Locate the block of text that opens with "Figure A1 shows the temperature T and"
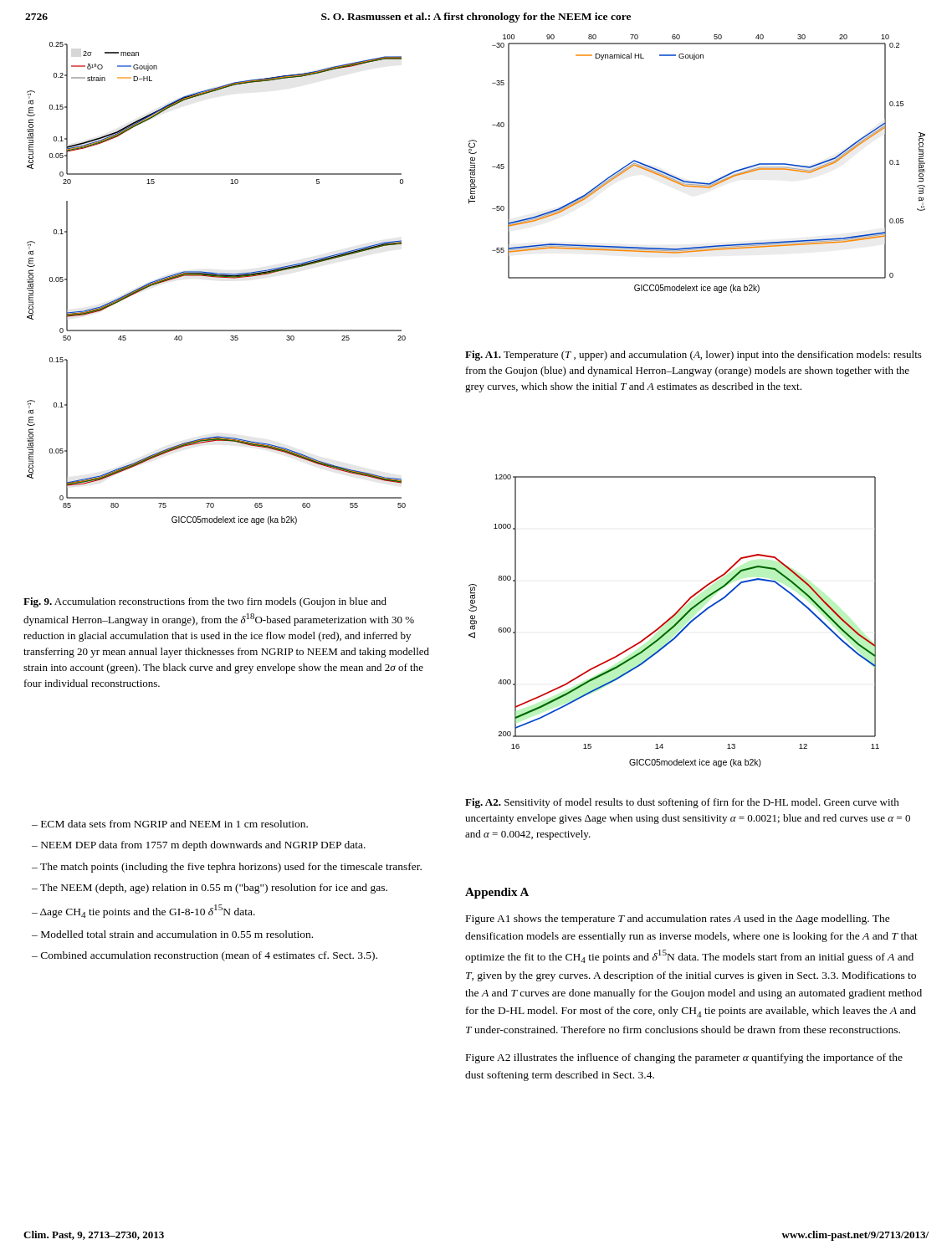This screenshot has height=1255, width=952. tap(694, 997)
